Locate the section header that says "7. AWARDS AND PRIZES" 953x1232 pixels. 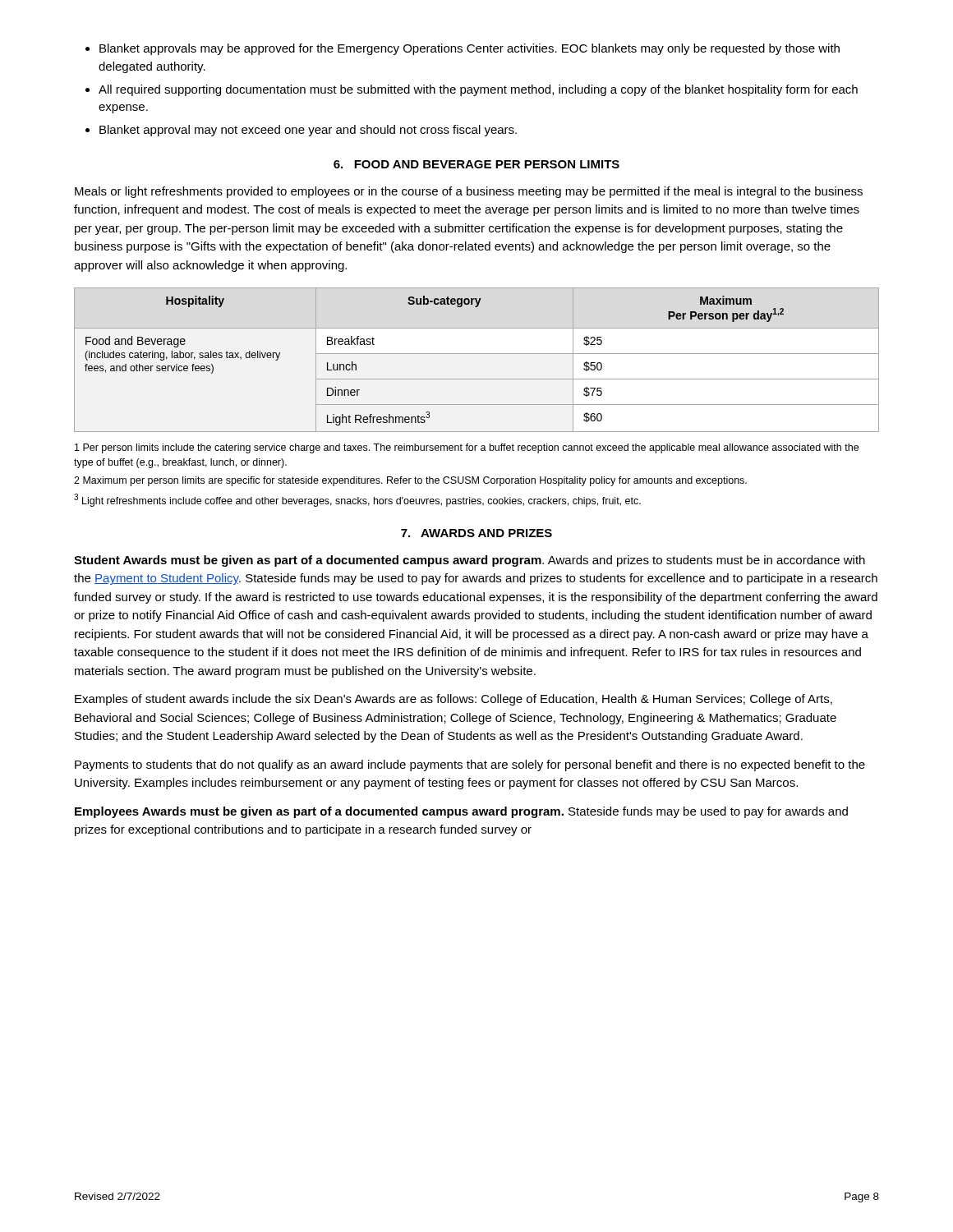click(476, 532)
